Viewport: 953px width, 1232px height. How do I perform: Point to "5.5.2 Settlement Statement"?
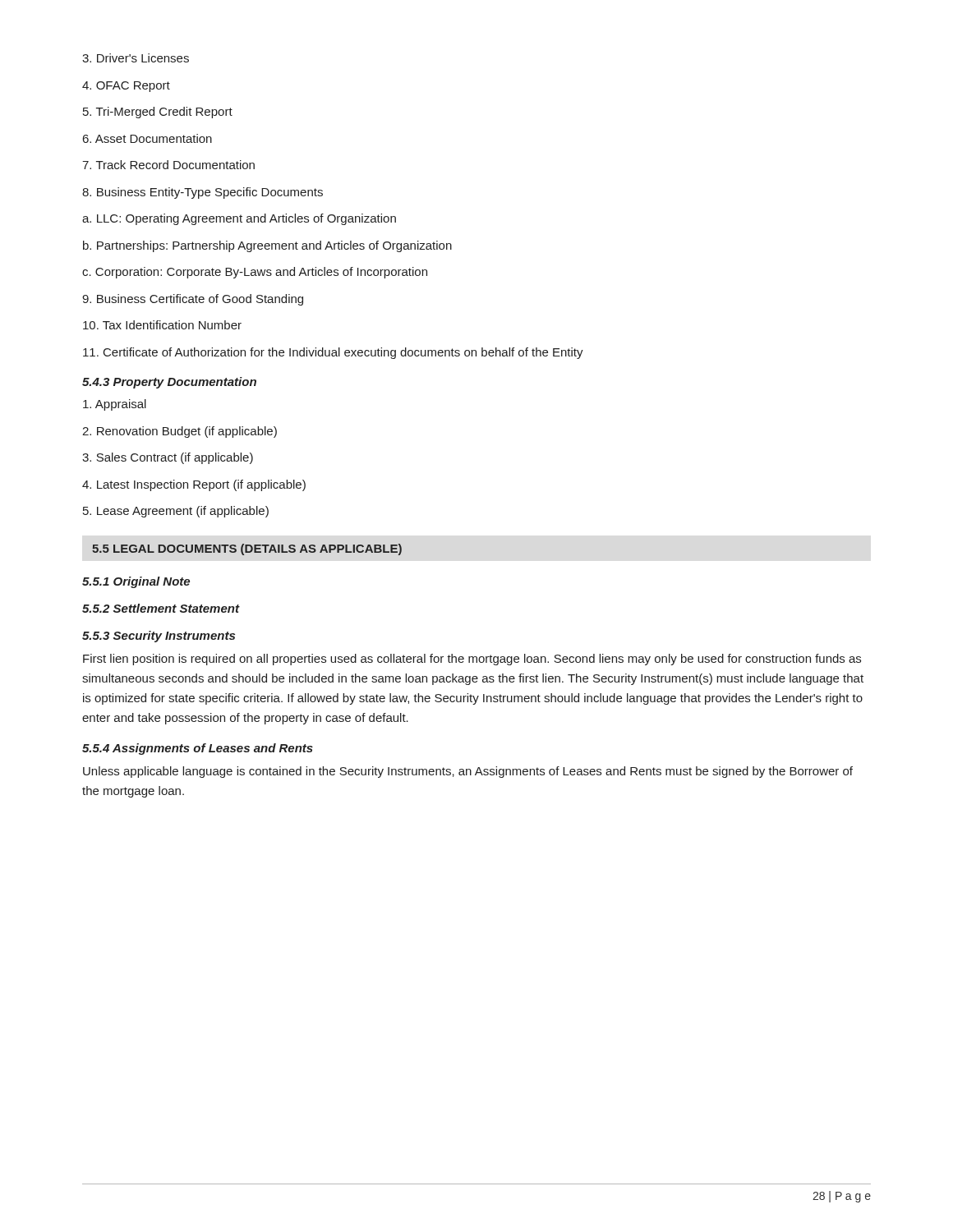click(x=161, y=608)
